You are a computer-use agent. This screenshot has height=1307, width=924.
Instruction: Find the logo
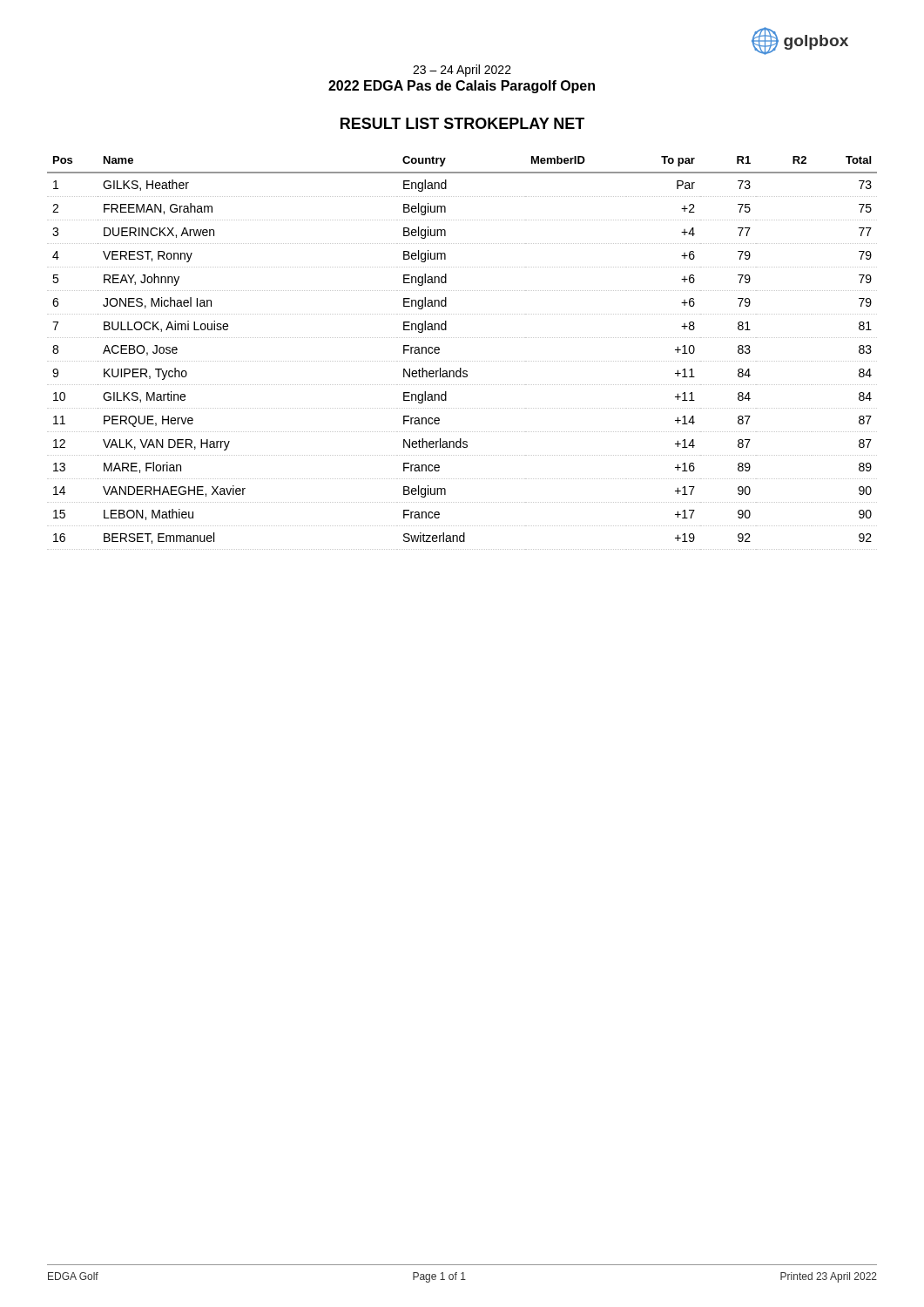(x=811, y=41)
